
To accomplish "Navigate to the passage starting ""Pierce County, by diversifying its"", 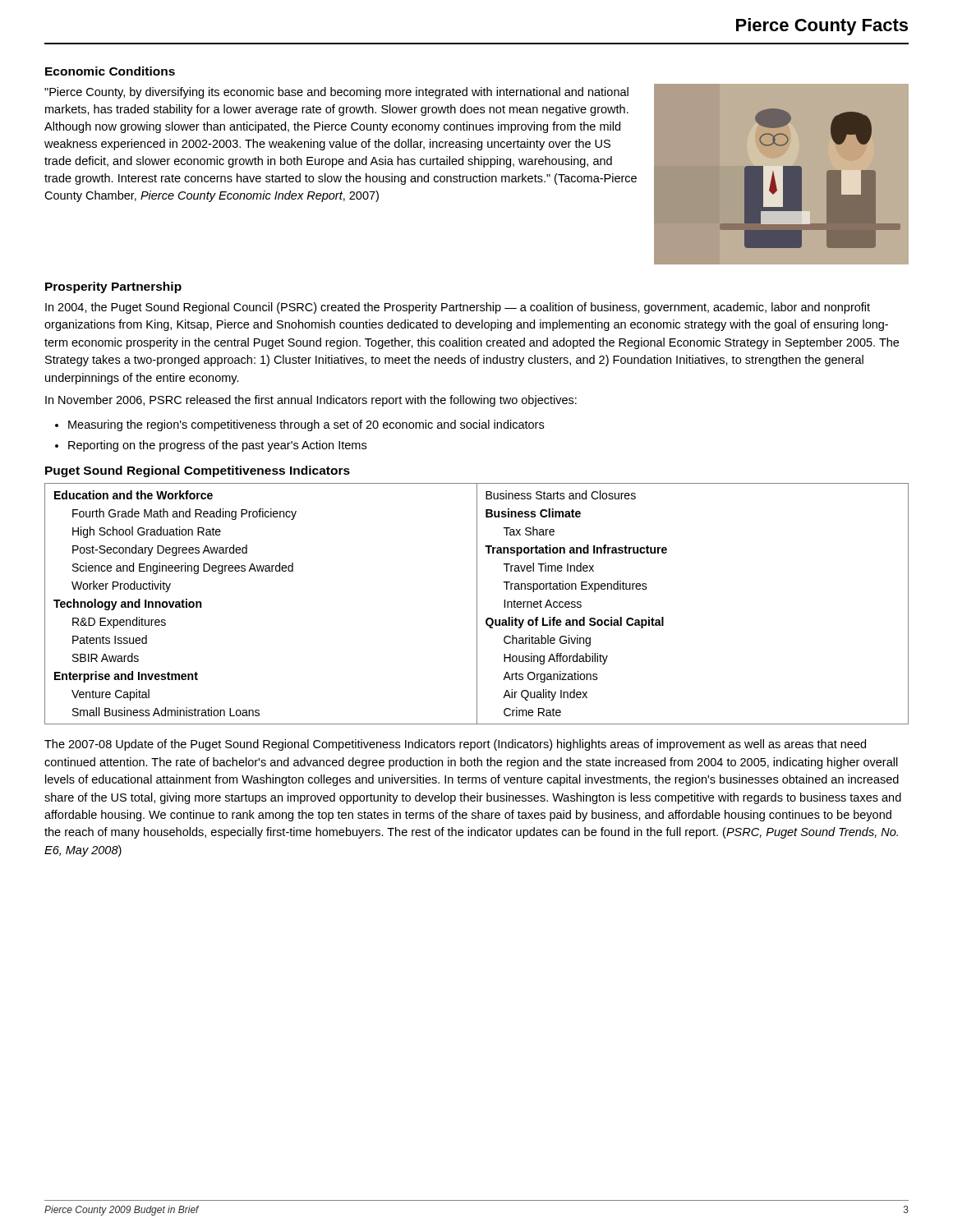I will [x=341, y=144].
